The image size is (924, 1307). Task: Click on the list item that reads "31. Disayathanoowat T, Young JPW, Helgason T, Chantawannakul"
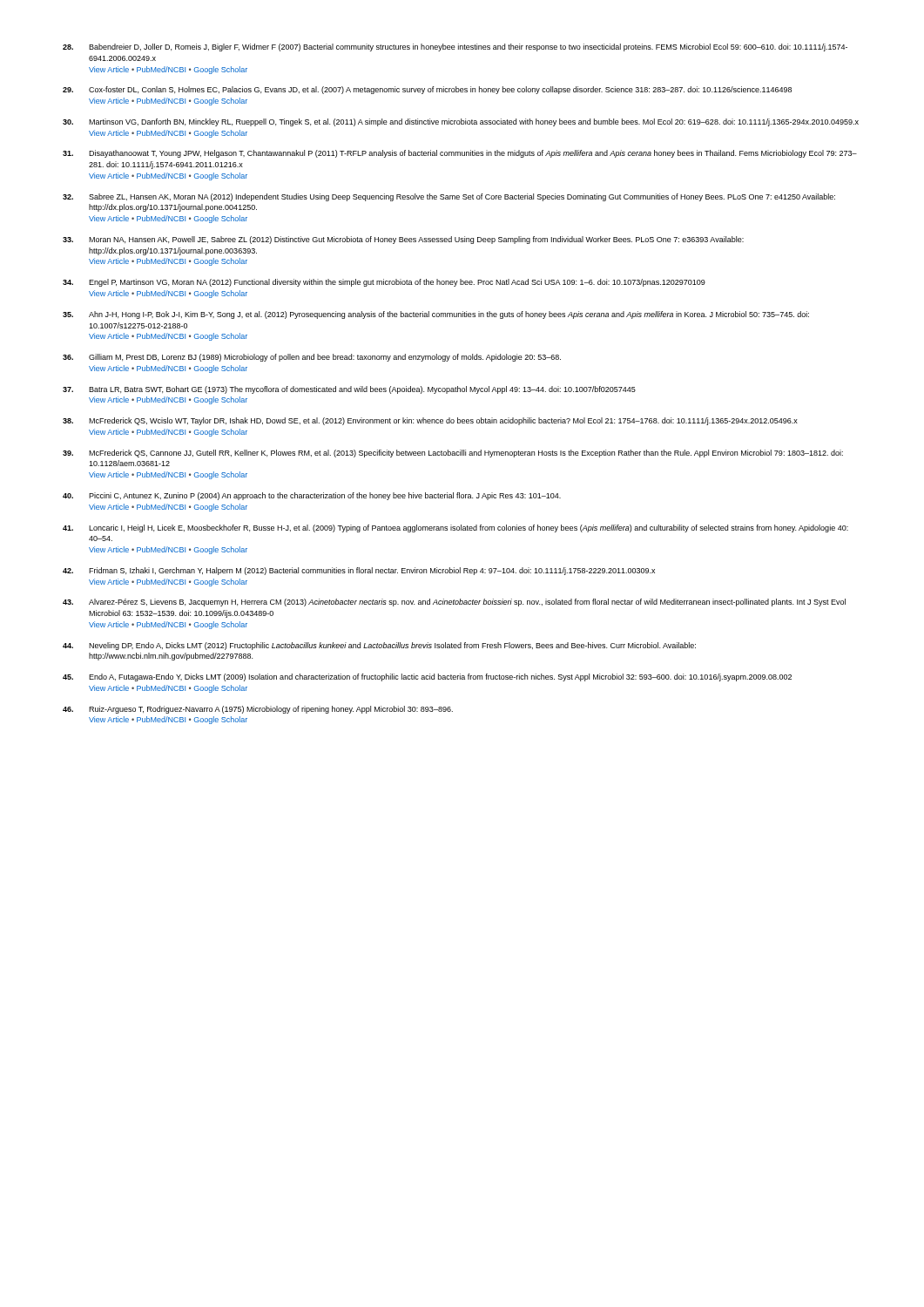462,165
